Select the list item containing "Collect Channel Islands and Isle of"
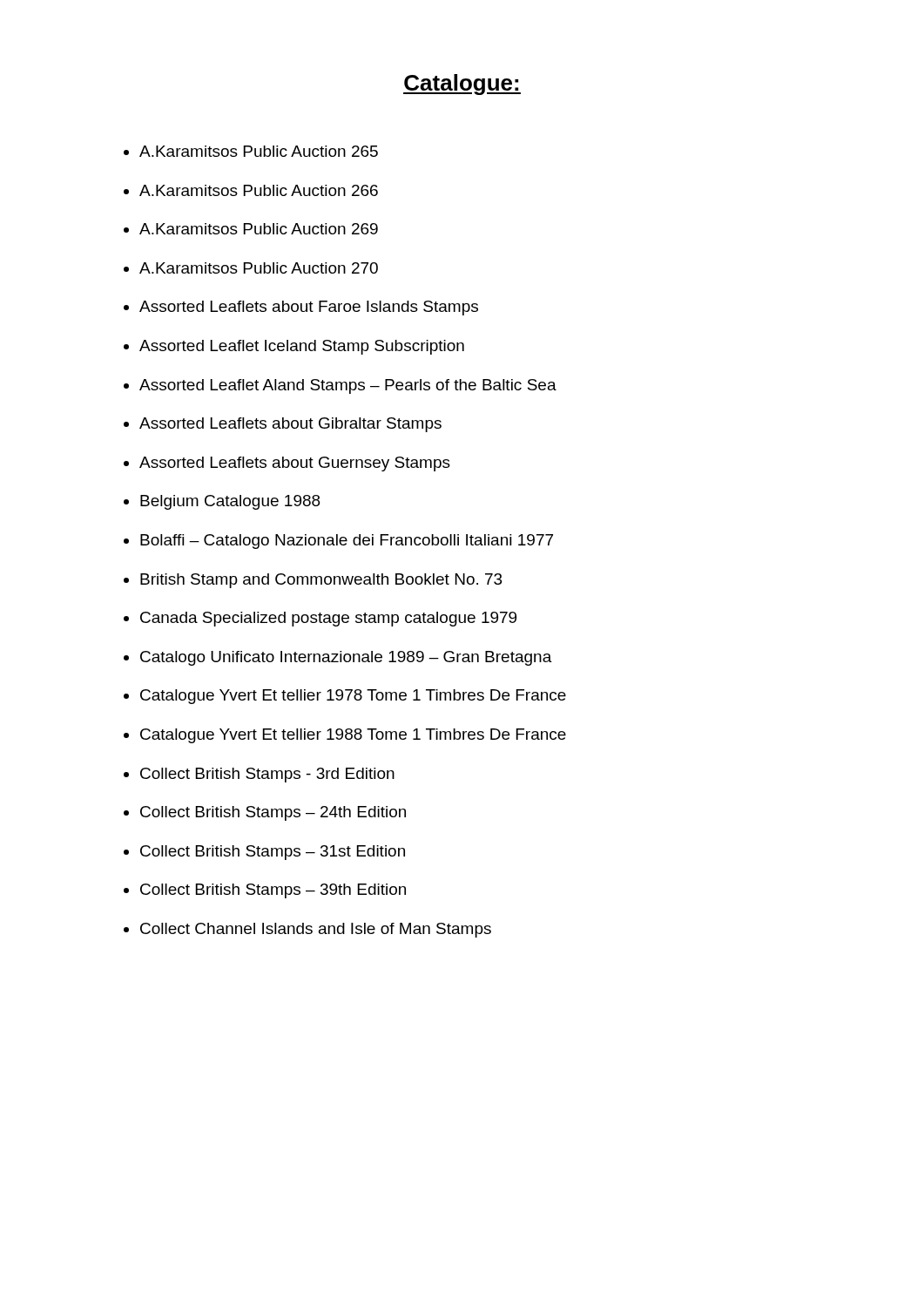924x1307 pixels. coord(315,928)
